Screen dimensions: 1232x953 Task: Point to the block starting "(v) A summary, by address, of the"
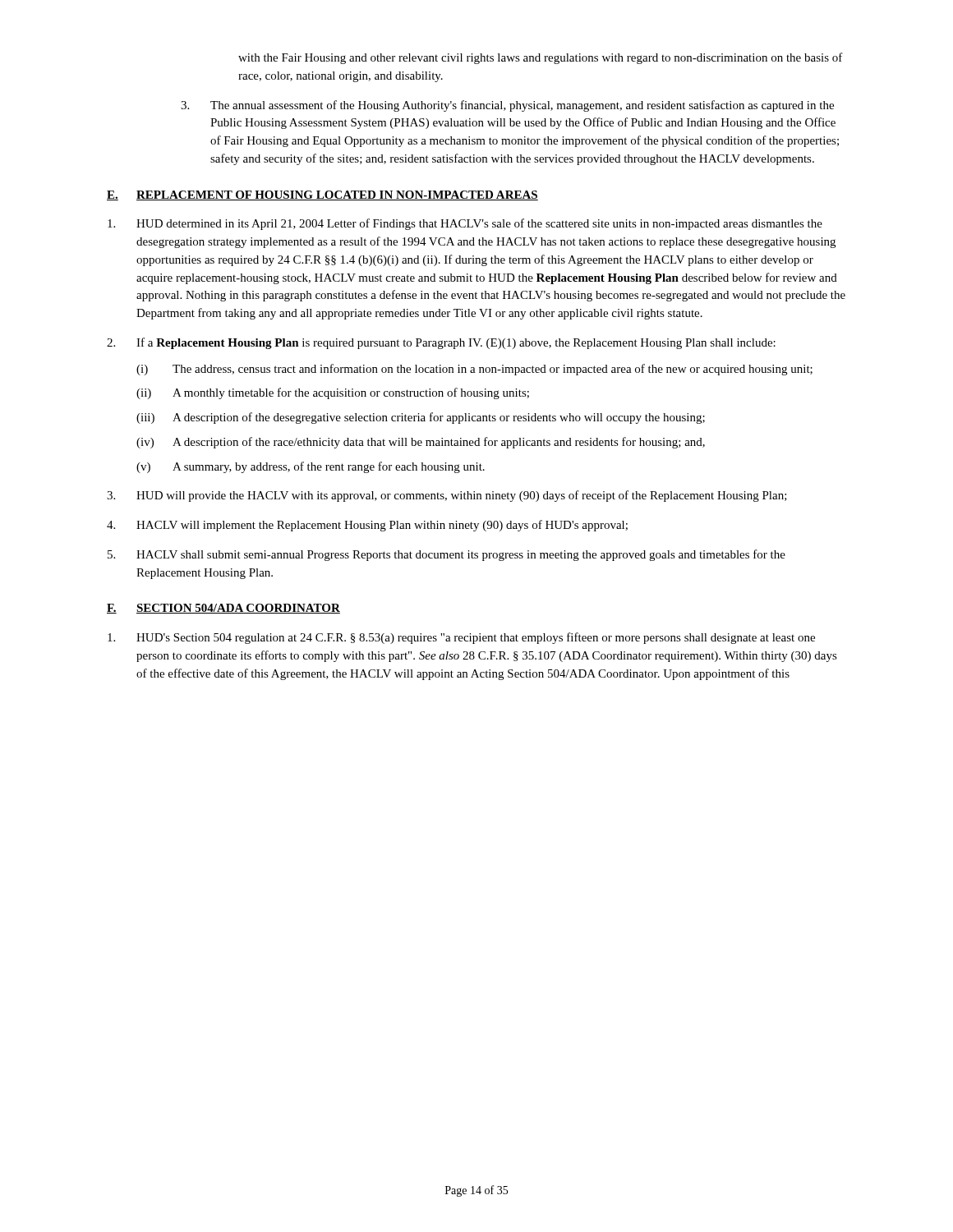pos(491,467)
